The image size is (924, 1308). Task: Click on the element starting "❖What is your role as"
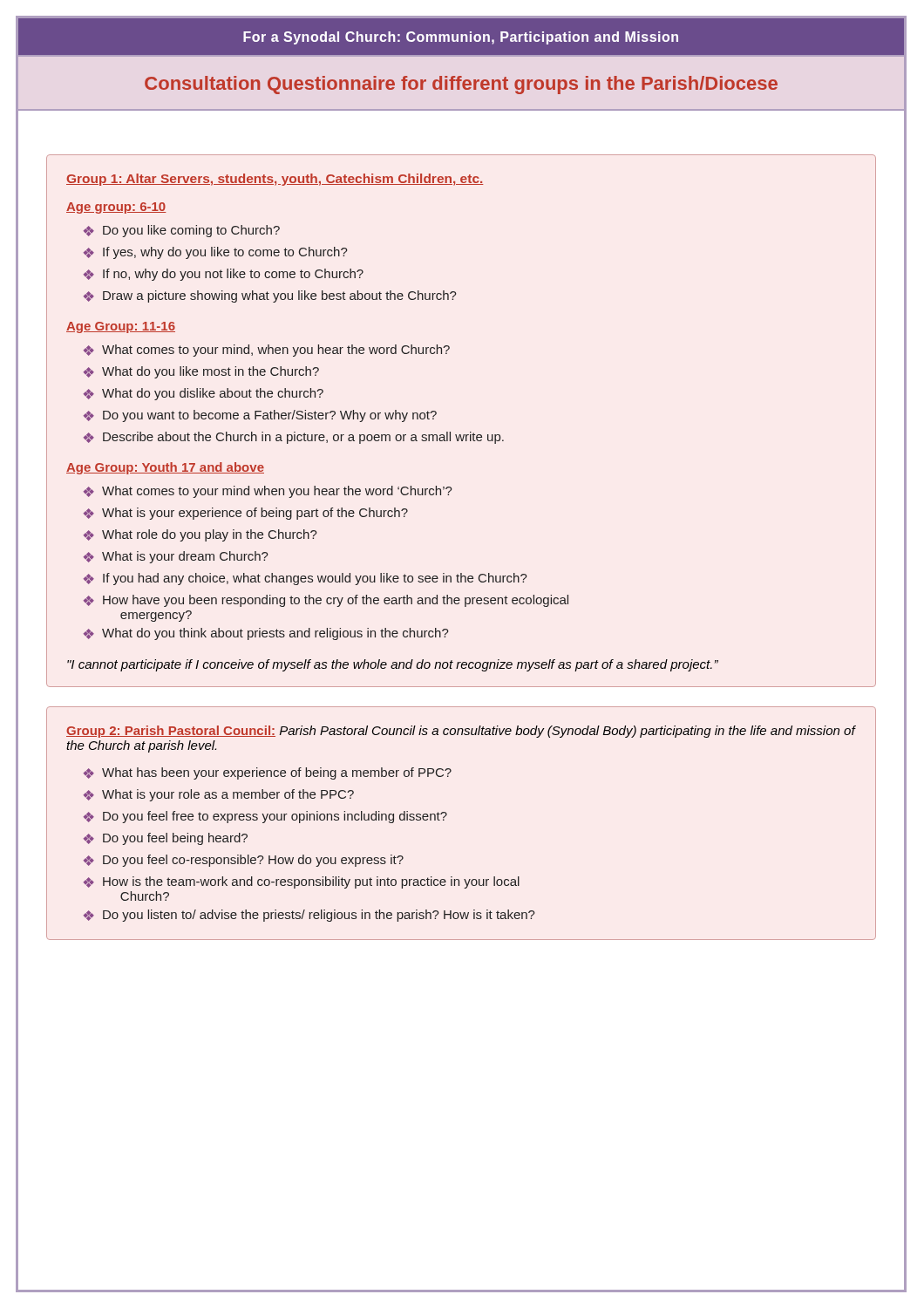click(x=218, y=796)
